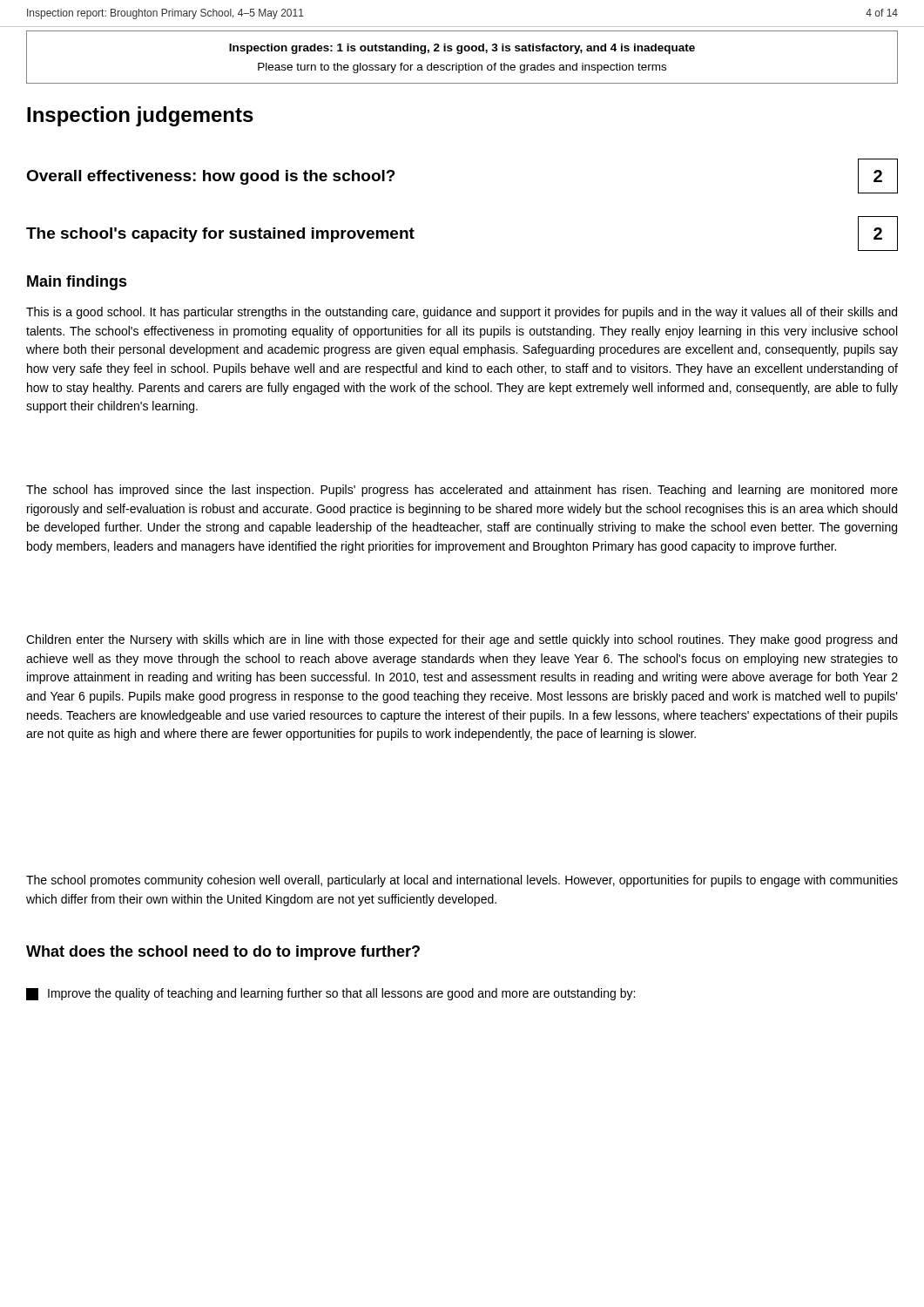
Task: Navigate to the passage starting "Improve the quality"
Action: coord(331,994)
